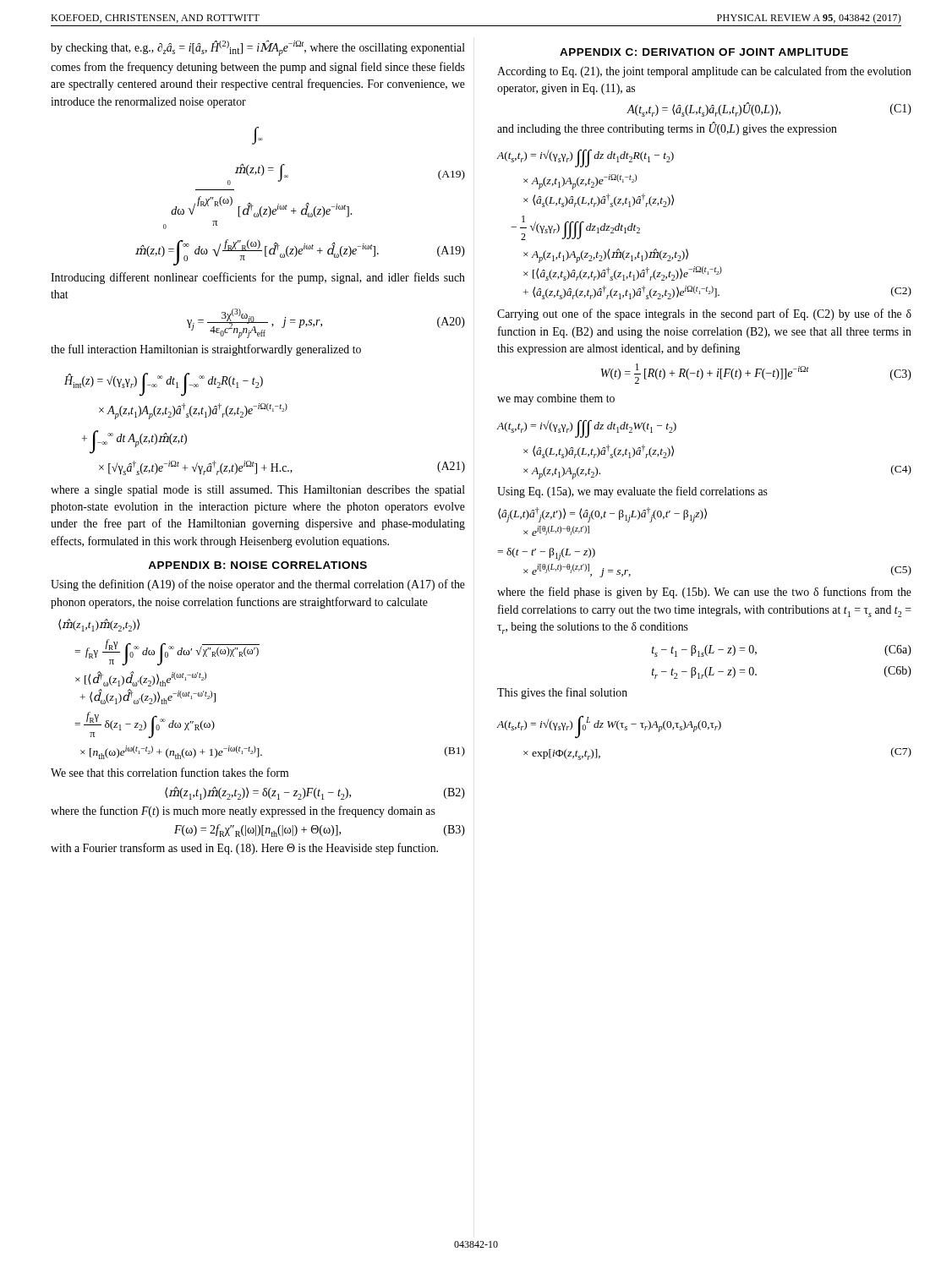Click on the block starting "This gives the final"
Viewport: 952px width, 1268px height.
(x=562, y=693)
